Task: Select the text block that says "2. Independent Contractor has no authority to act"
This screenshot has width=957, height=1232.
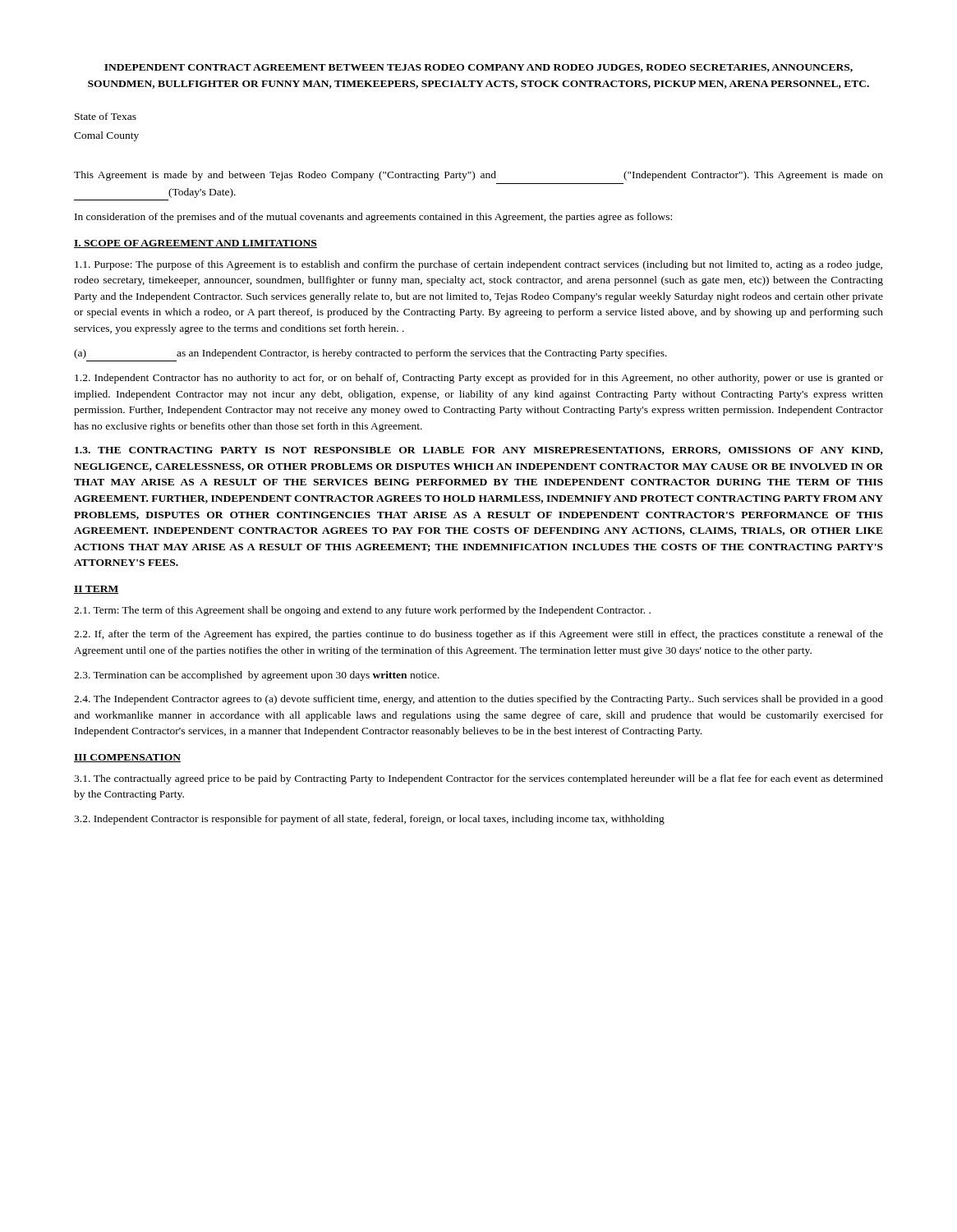Action: (x=478, y=402)
